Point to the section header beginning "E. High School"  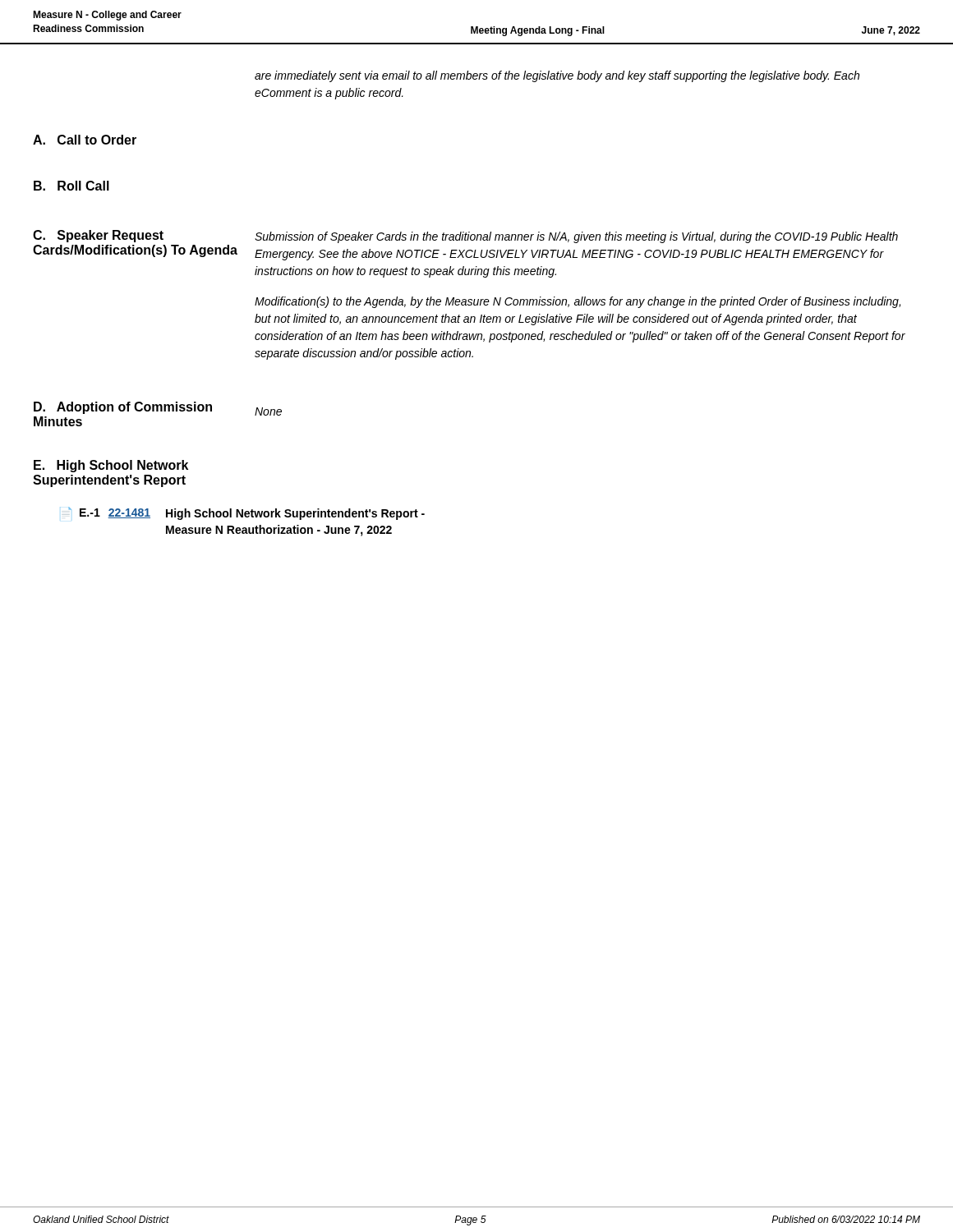[x=111, y=466]
